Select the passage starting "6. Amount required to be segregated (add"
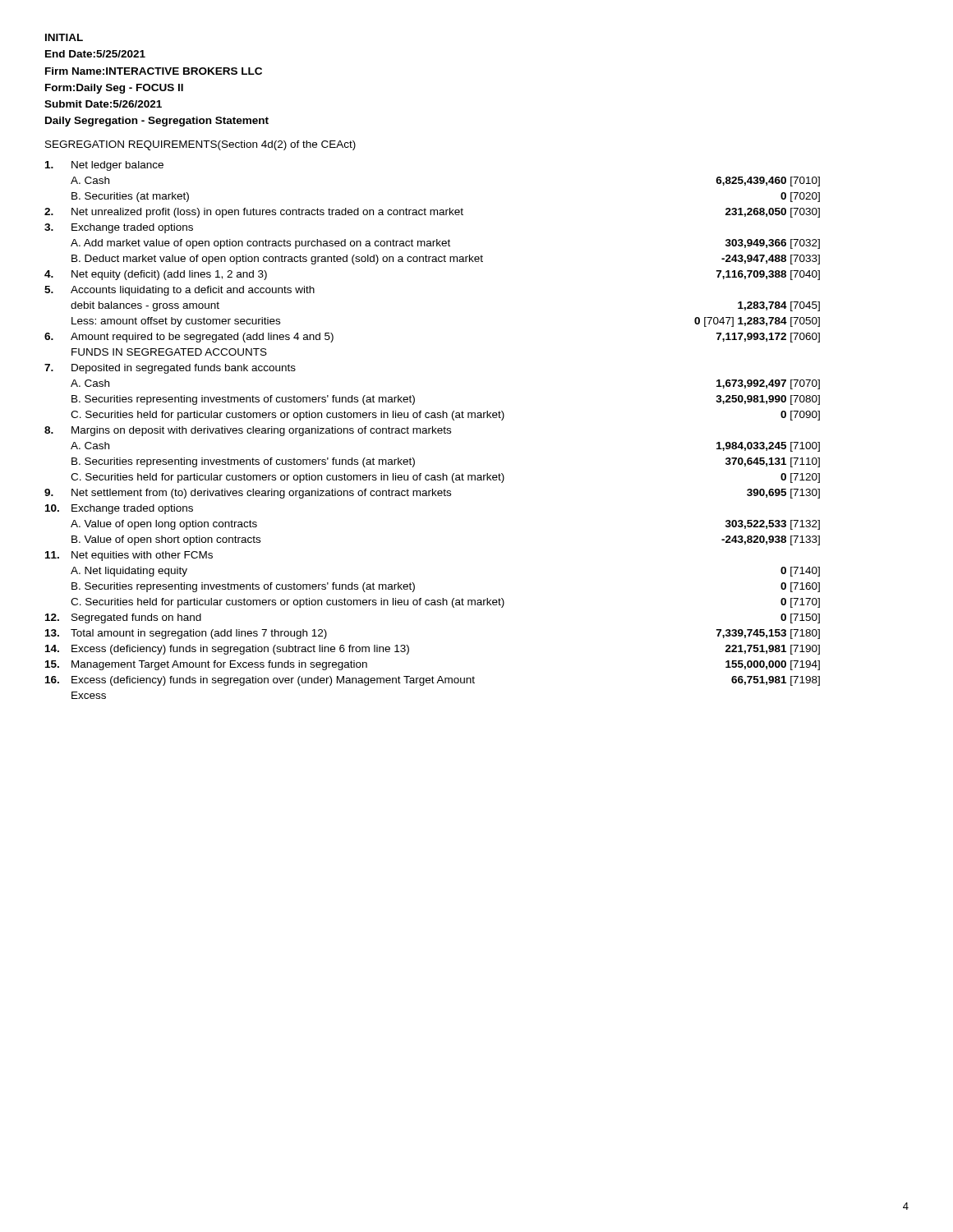This screenshot has width=953, height=1232. coord(199,339)
